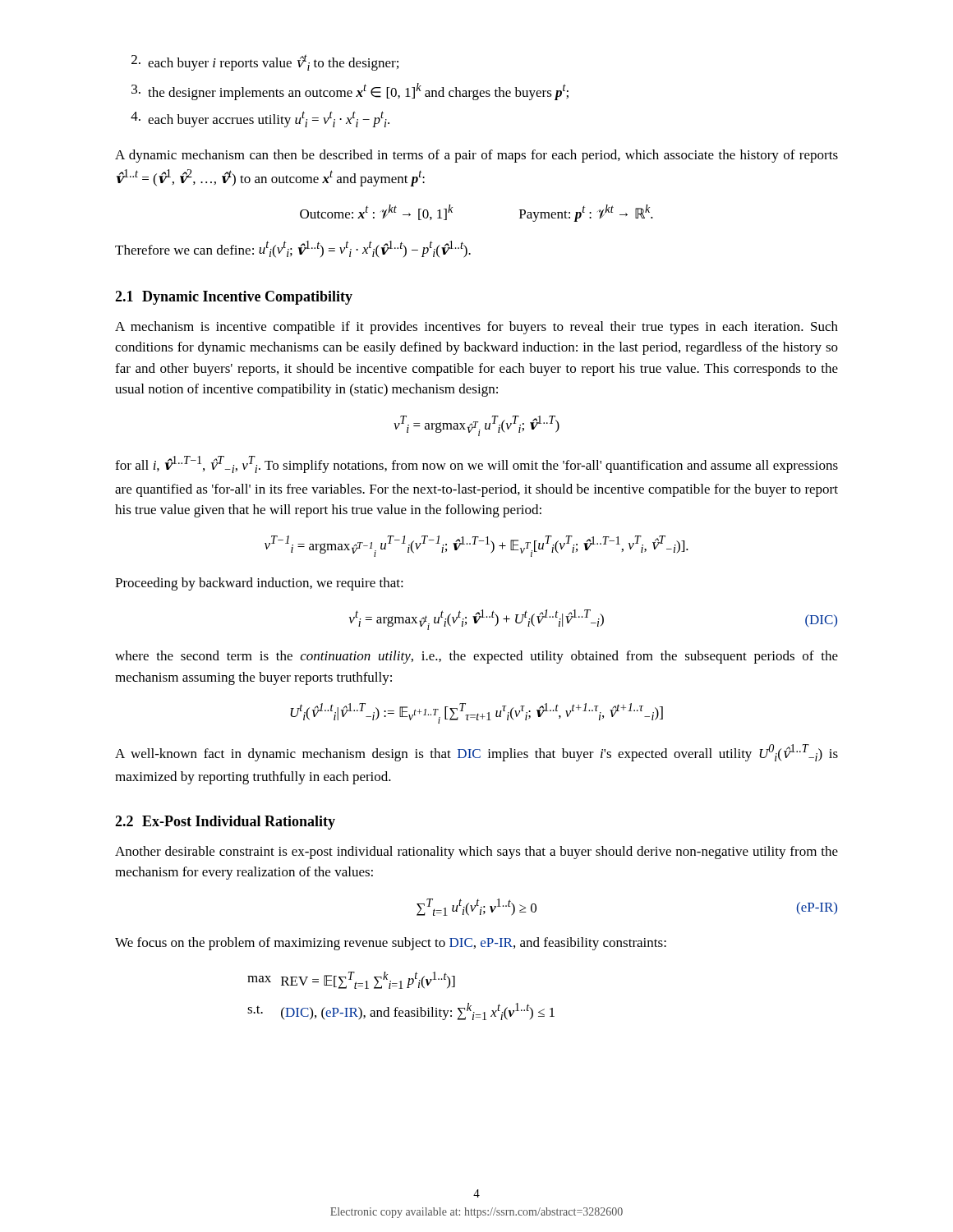Screen dimensions: 1232x953
Task: Where is the passage that starts "for all i, v̂1..T−1, v̂T−i,"?
Action: (x=476, y=486)
